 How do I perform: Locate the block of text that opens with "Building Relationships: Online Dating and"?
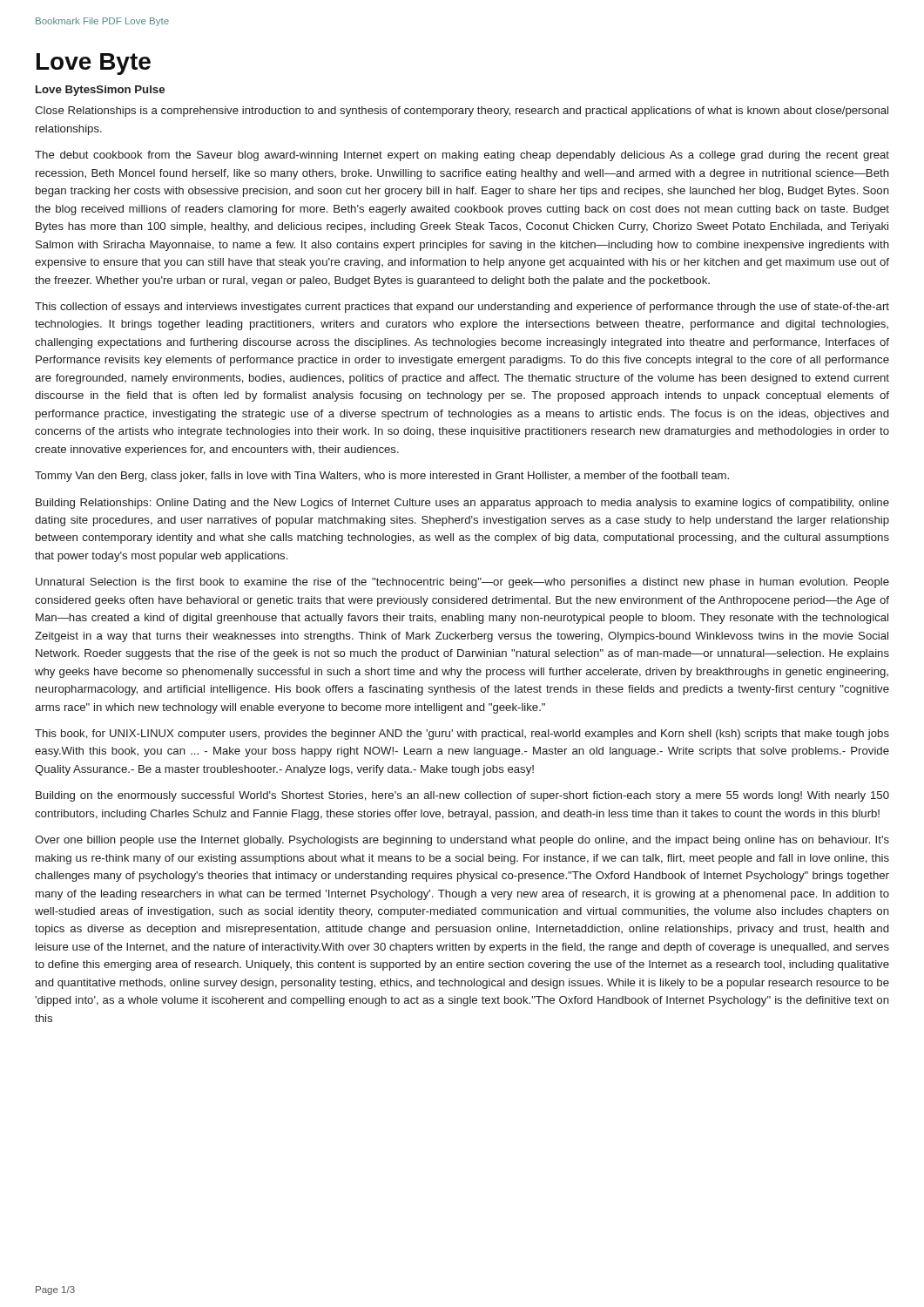pyautogui.click(x=462, y=529)
